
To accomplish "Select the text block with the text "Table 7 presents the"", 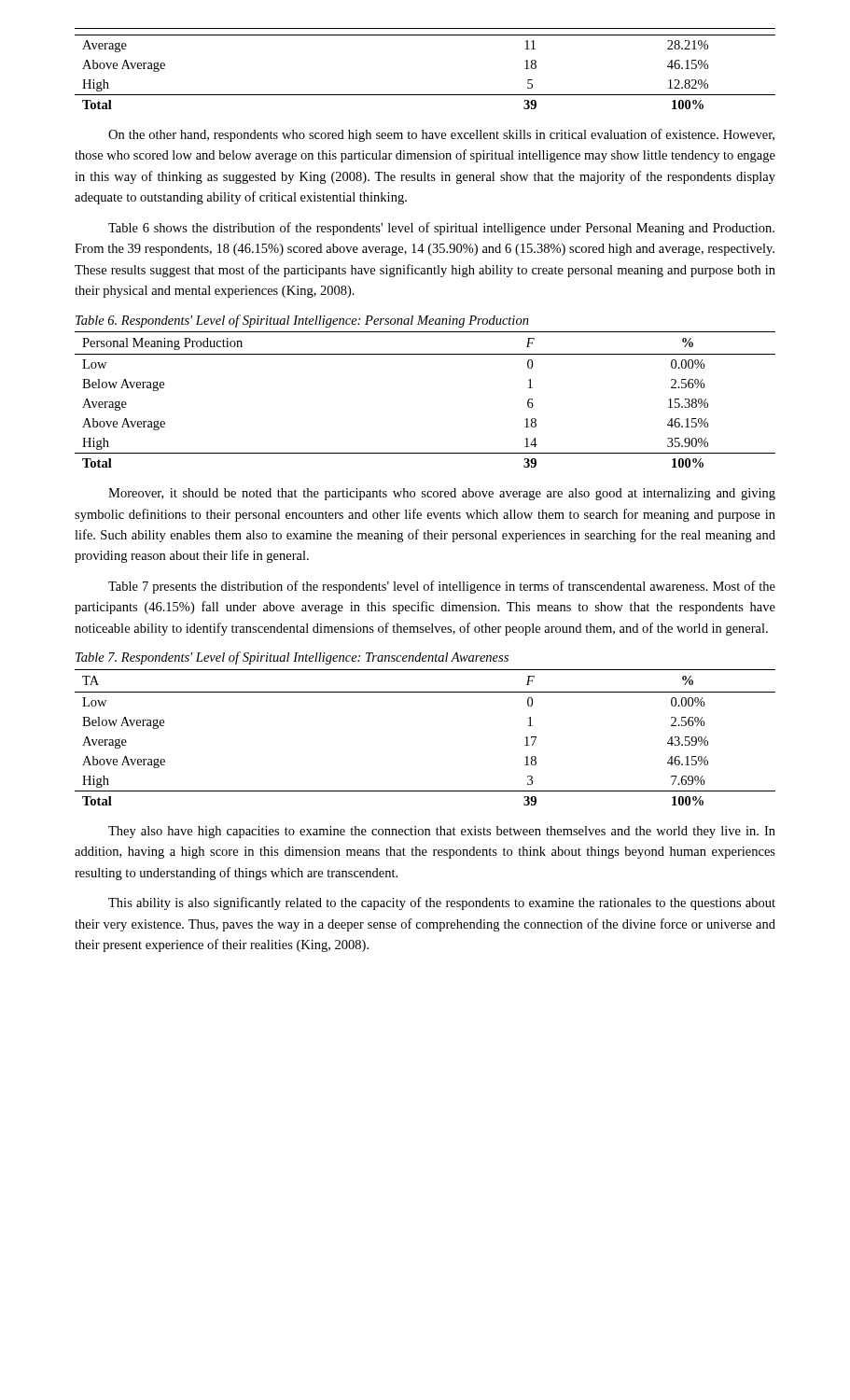I will point(425,607).
